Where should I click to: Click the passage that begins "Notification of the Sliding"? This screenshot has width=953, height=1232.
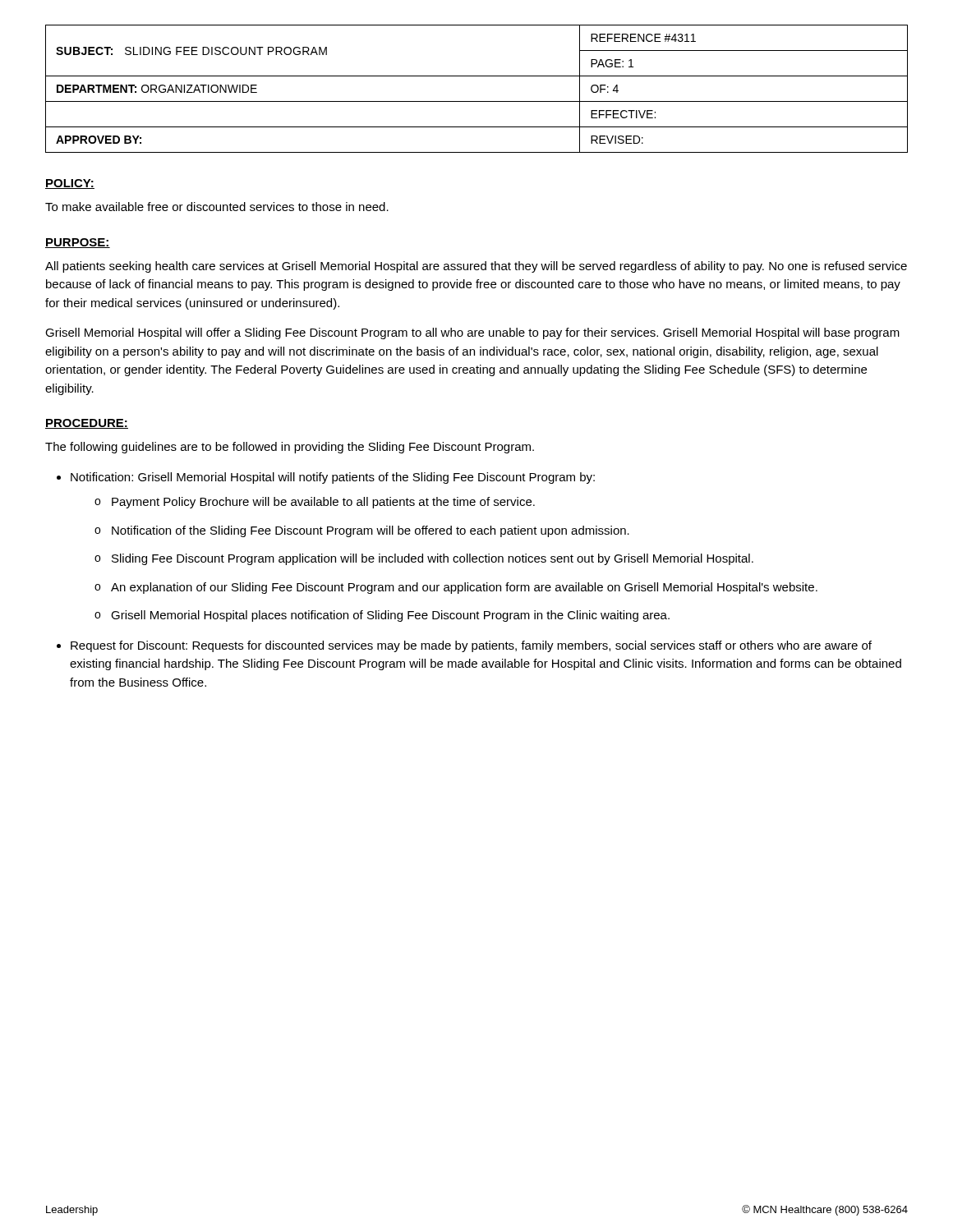click(370, 530)
